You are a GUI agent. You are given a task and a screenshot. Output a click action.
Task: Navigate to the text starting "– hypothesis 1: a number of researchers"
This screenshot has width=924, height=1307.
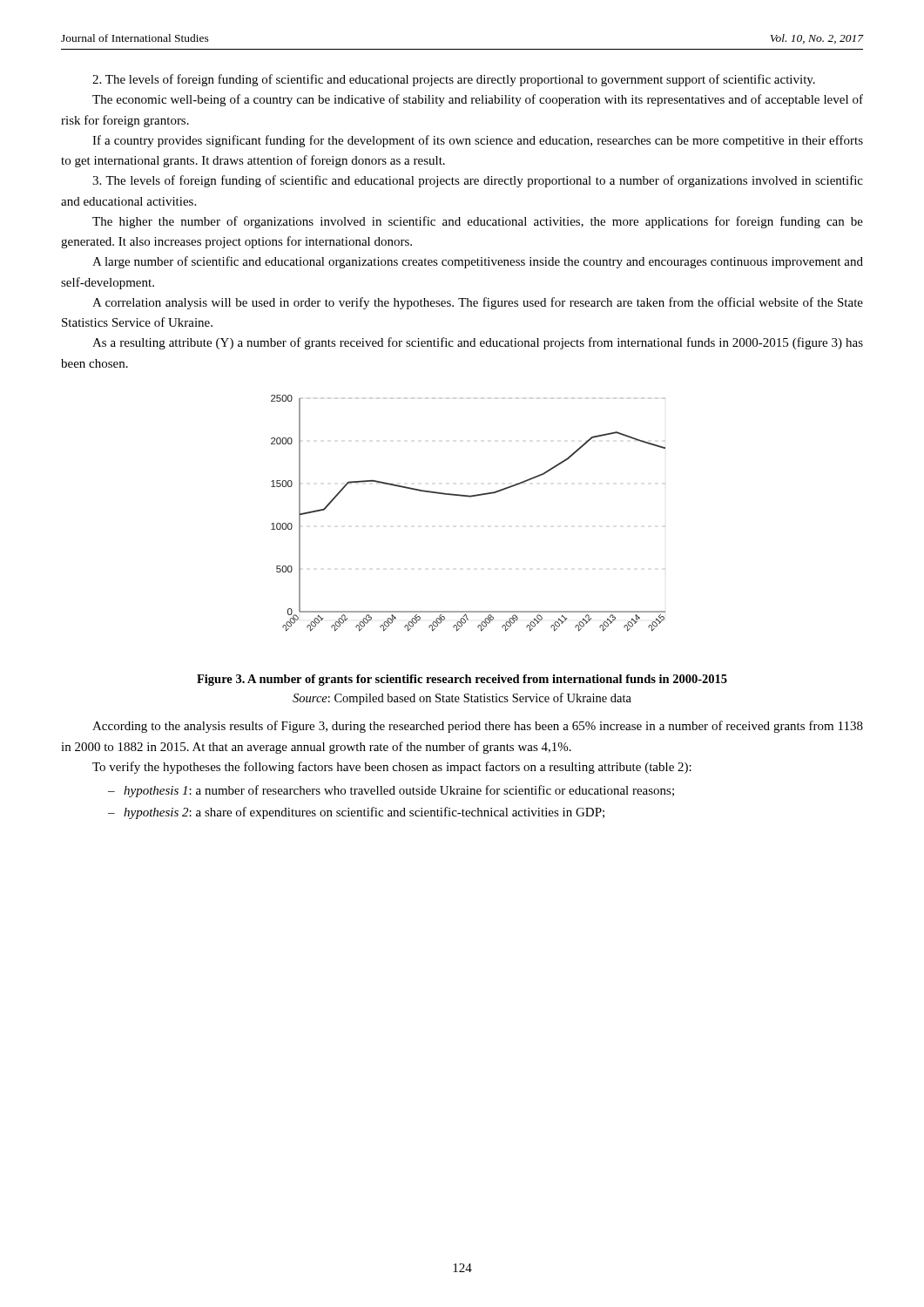tap(391, 791)
